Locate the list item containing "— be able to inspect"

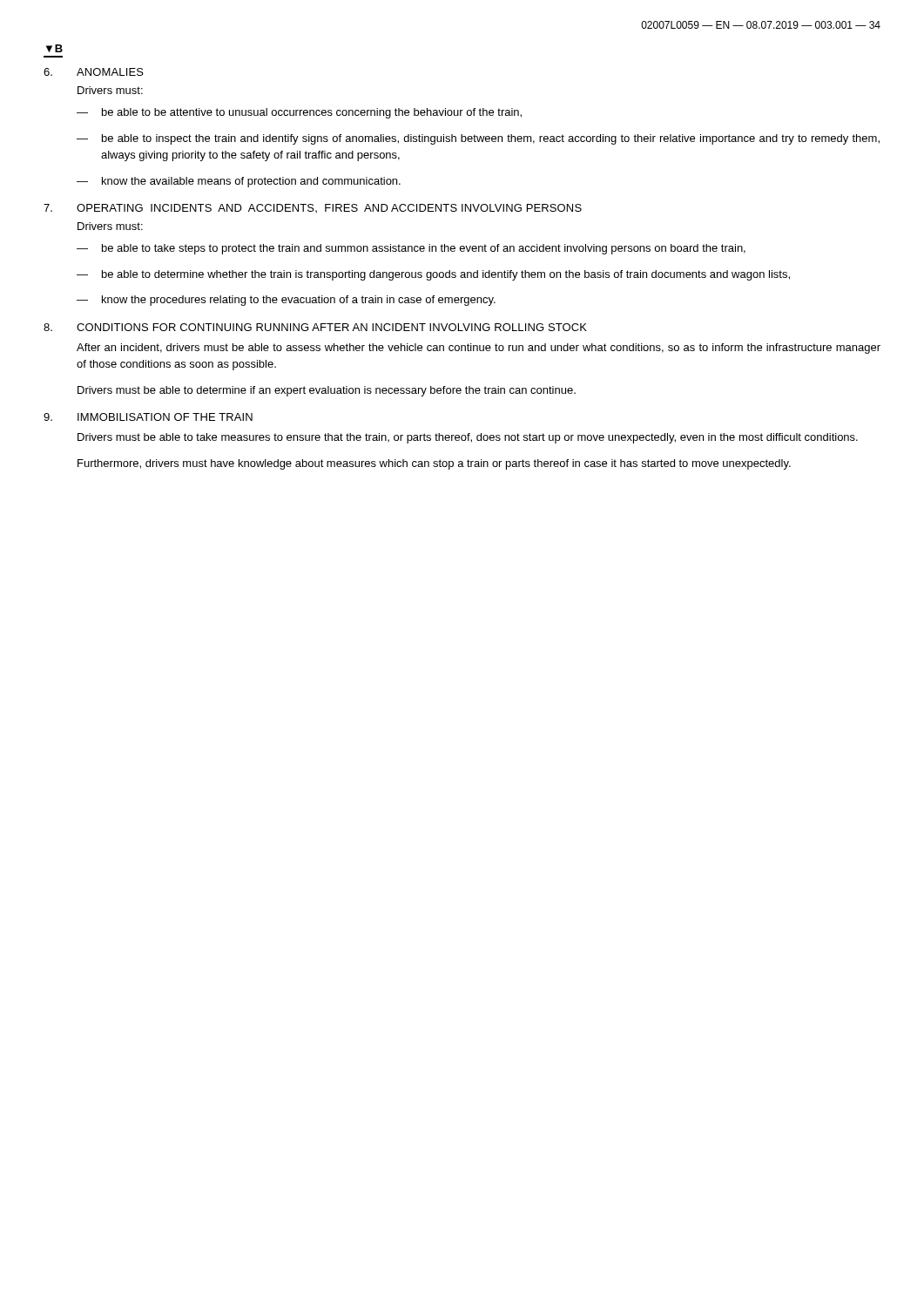(479, 146)
